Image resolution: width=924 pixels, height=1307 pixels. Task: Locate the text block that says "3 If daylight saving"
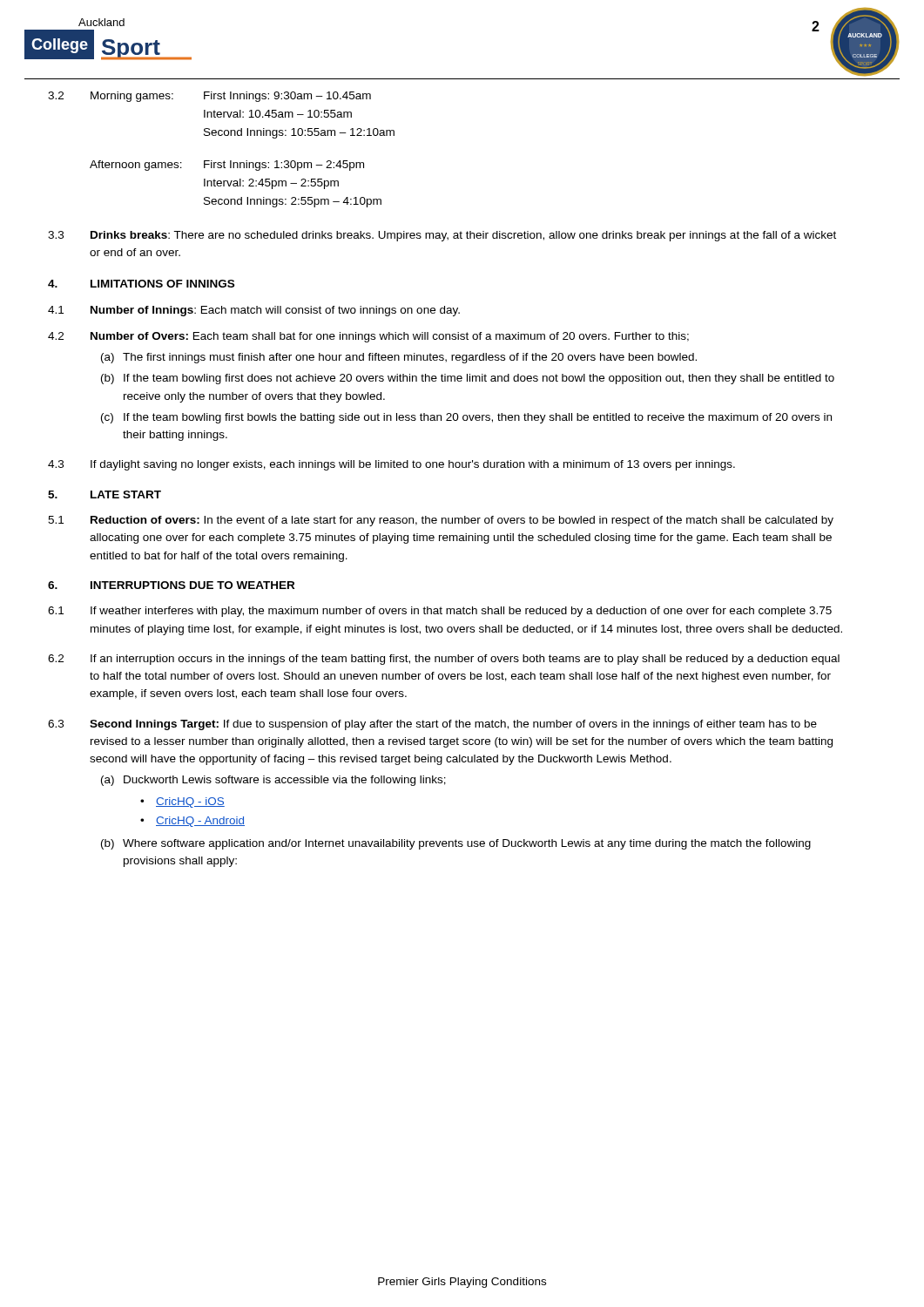point(392,465)
